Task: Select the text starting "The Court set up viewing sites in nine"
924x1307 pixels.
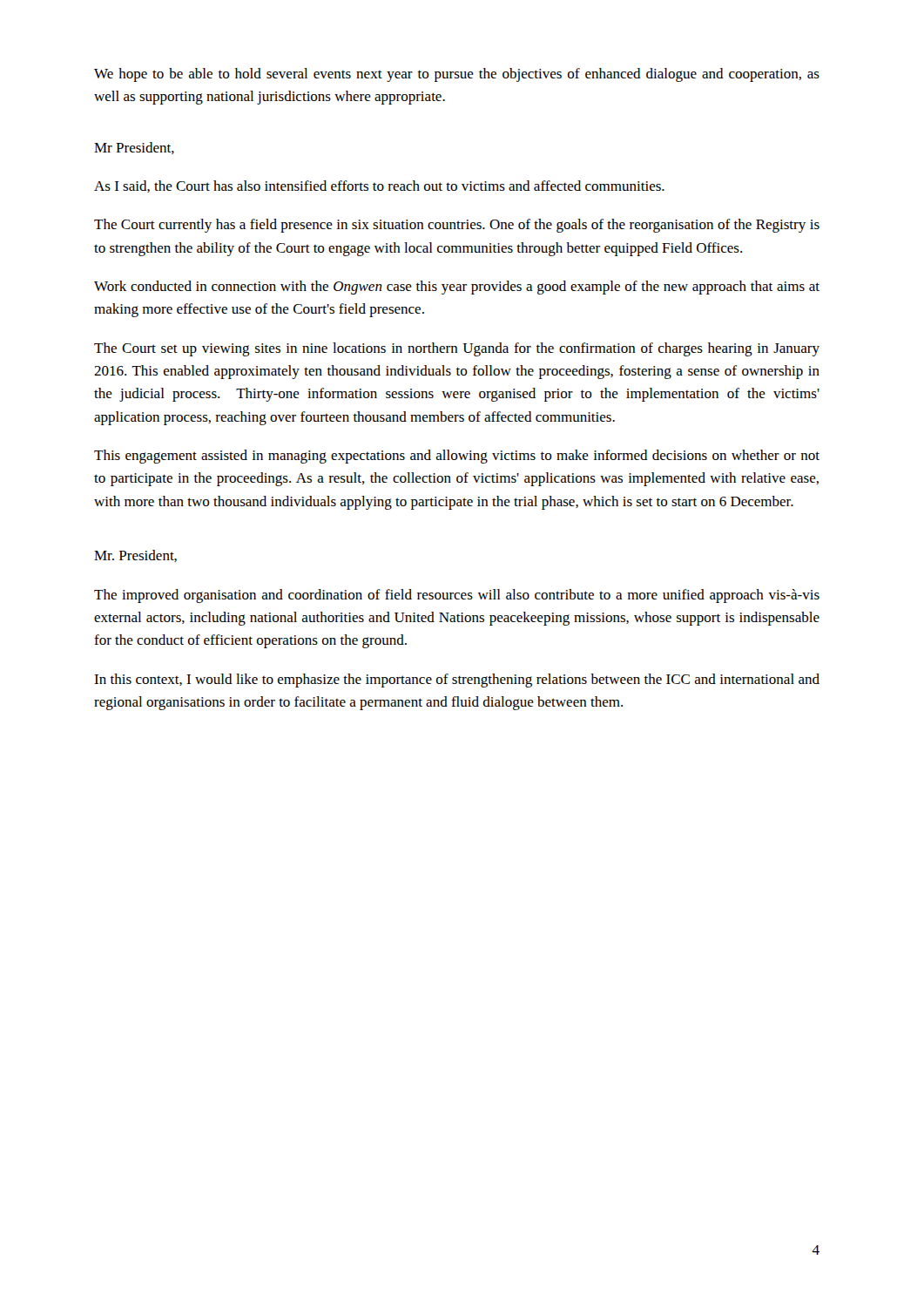Action: click(x=457, y=382)
